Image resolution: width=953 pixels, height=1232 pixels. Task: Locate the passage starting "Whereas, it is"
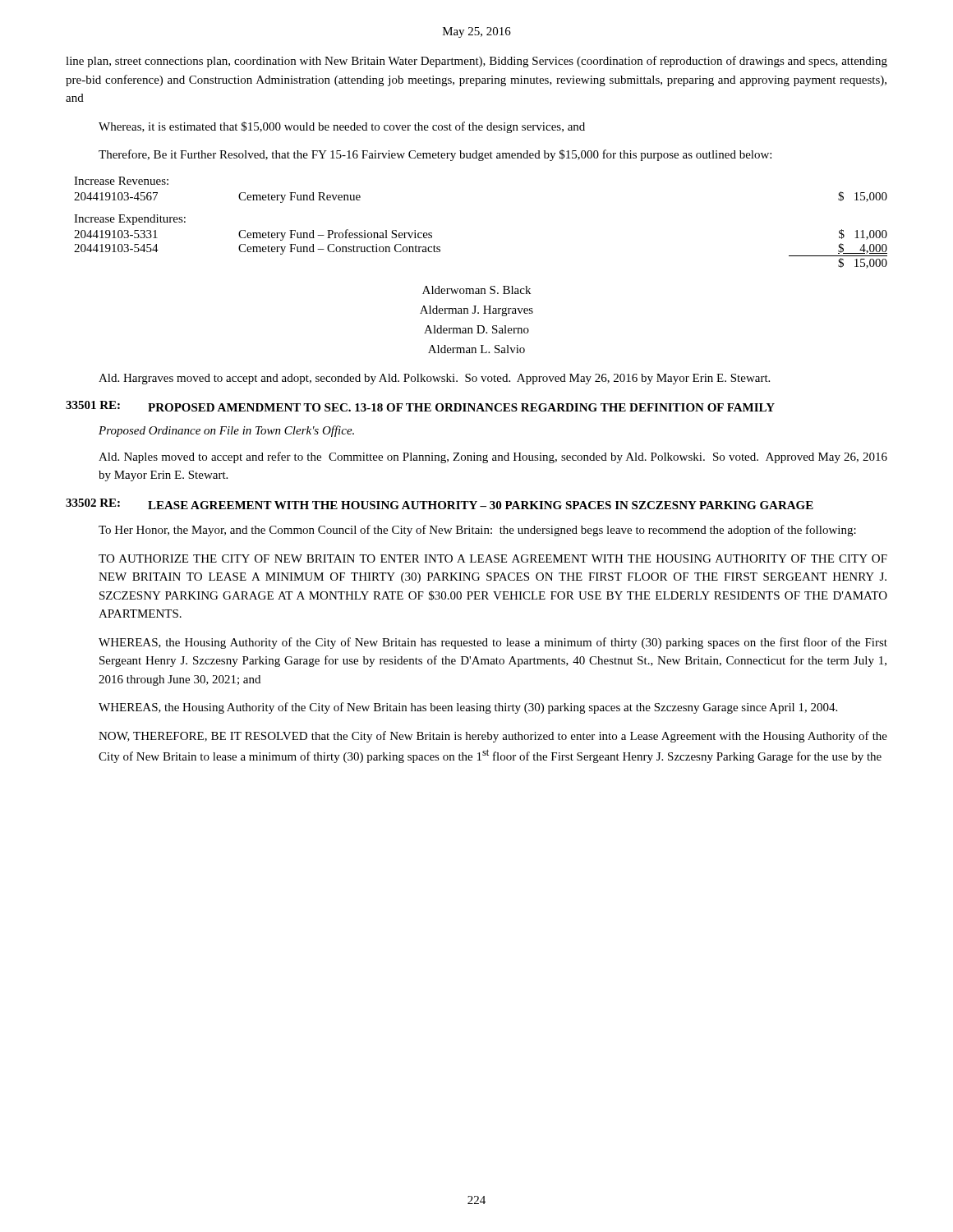tap(342, 126)
